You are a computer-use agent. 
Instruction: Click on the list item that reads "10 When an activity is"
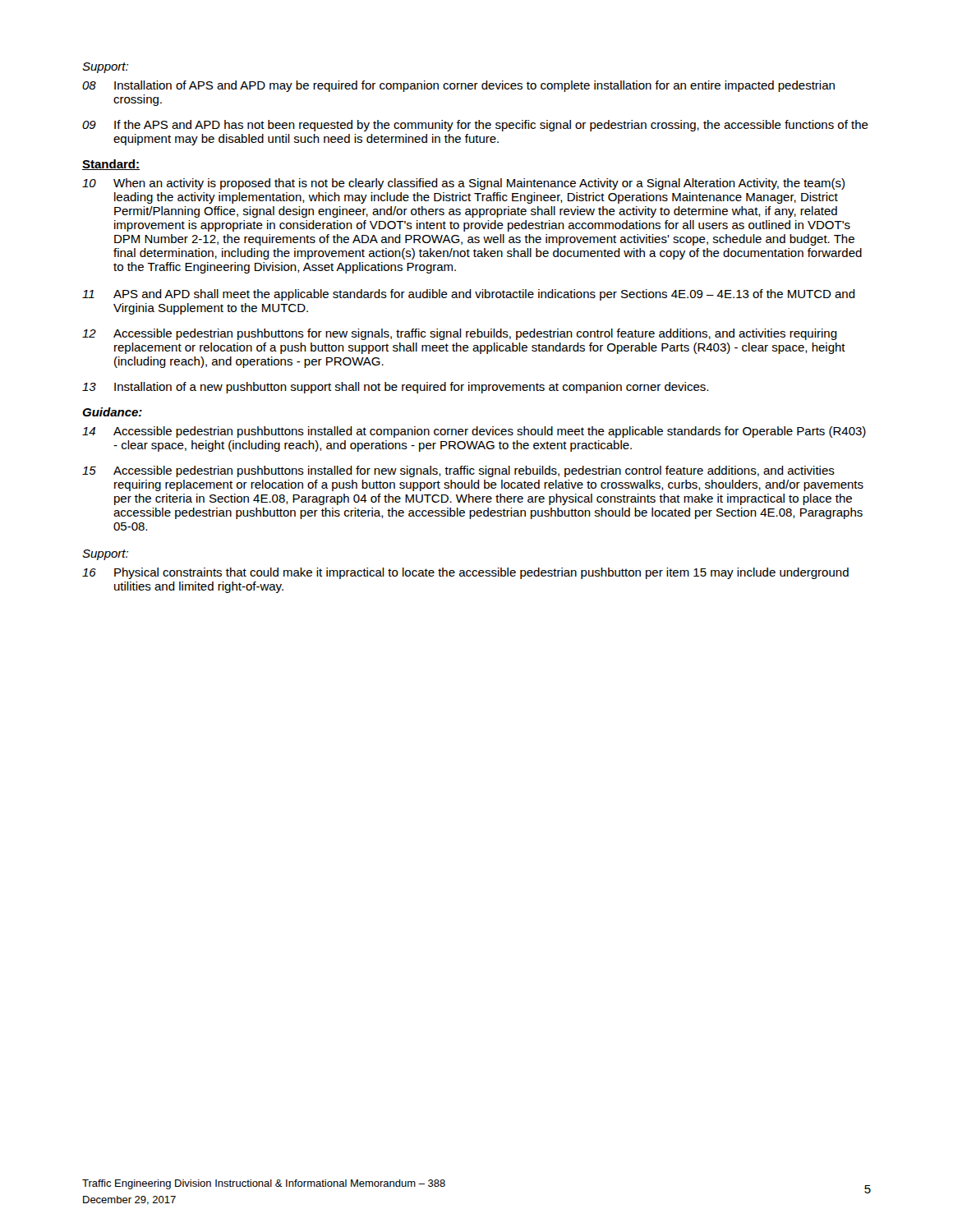tap(476, 225)
